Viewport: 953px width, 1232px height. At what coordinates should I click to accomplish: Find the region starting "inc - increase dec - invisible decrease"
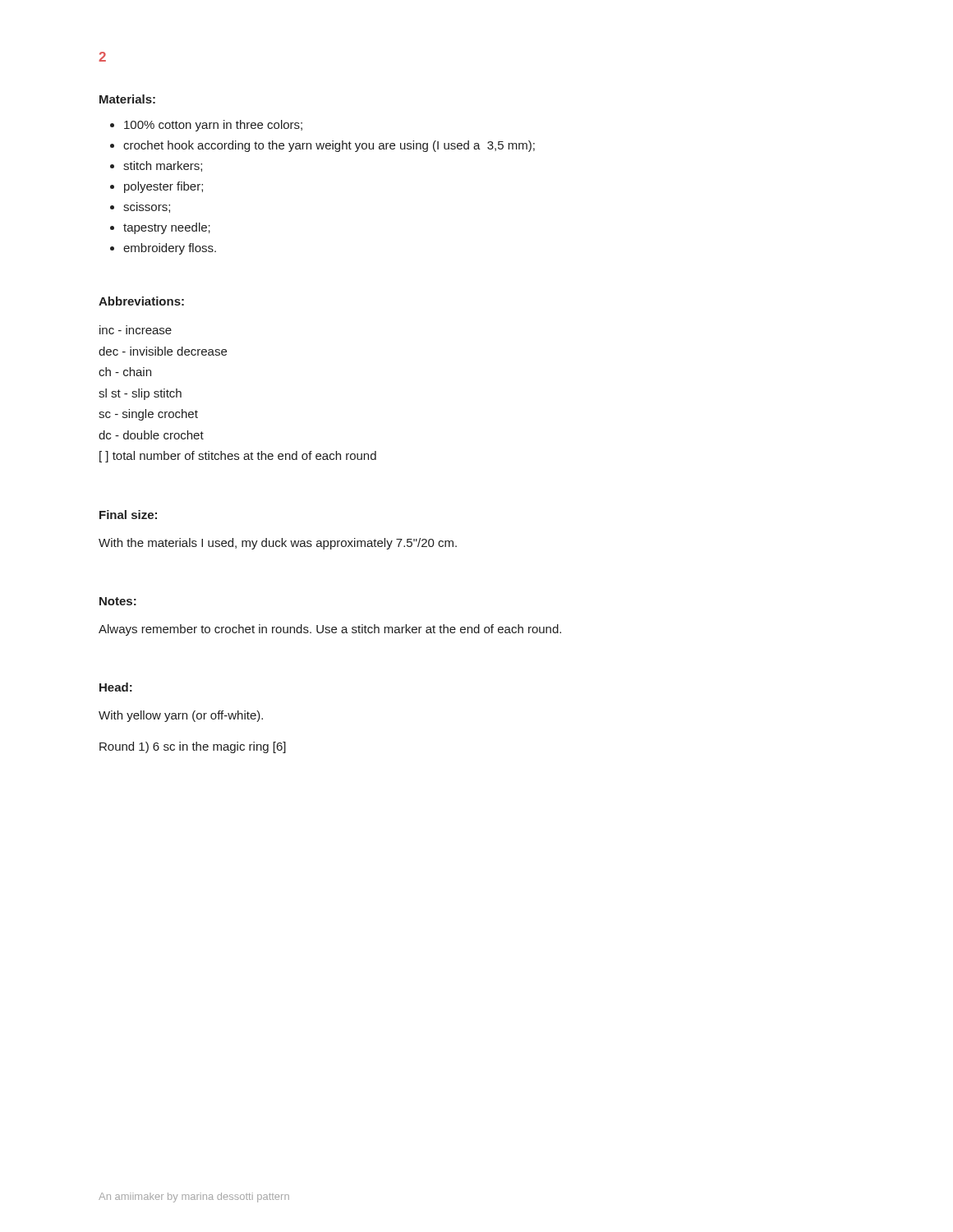click(136, 330)
